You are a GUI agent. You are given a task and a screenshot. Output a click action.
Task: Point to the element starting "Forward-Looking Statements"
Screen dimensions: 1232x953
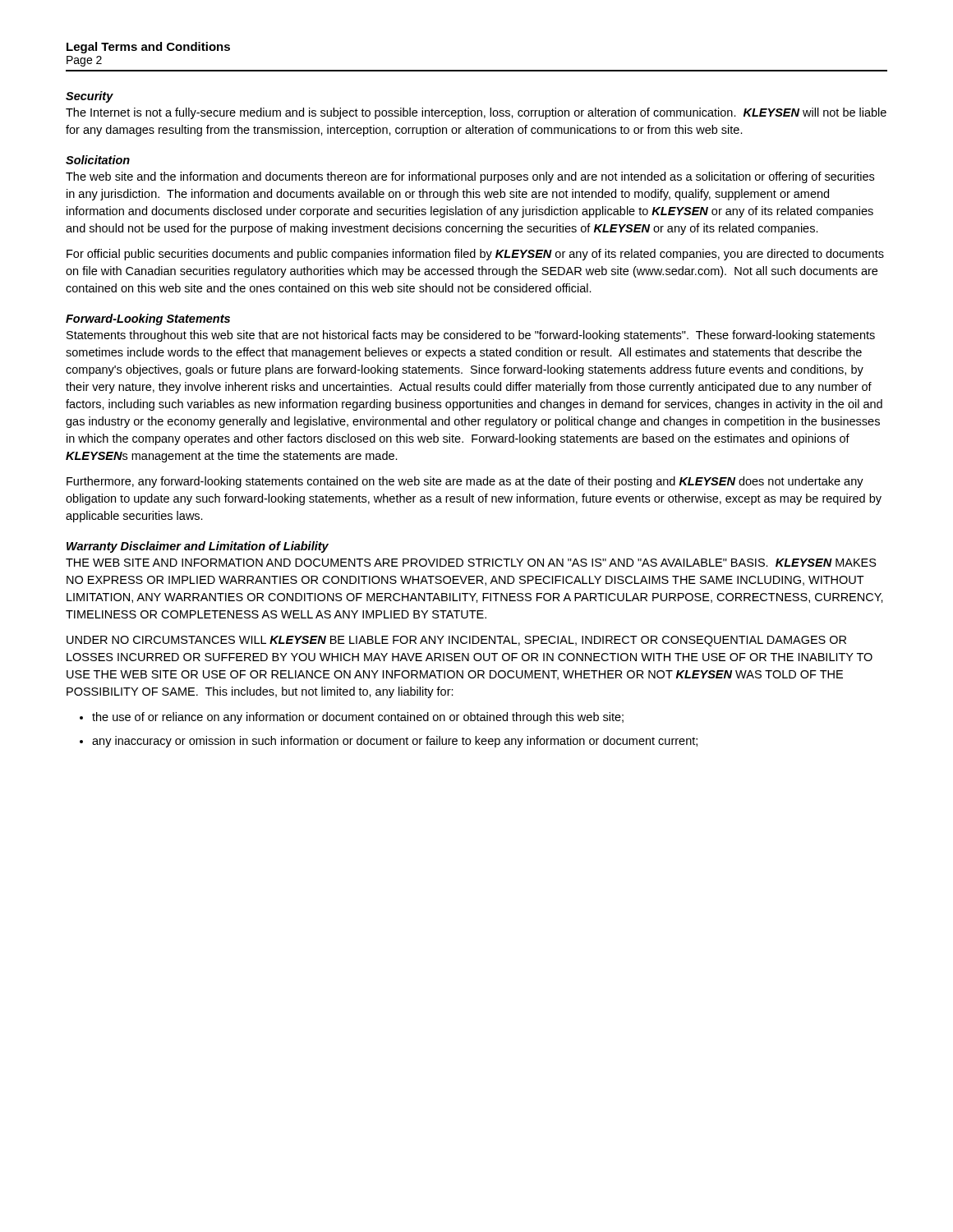(148, 319)
